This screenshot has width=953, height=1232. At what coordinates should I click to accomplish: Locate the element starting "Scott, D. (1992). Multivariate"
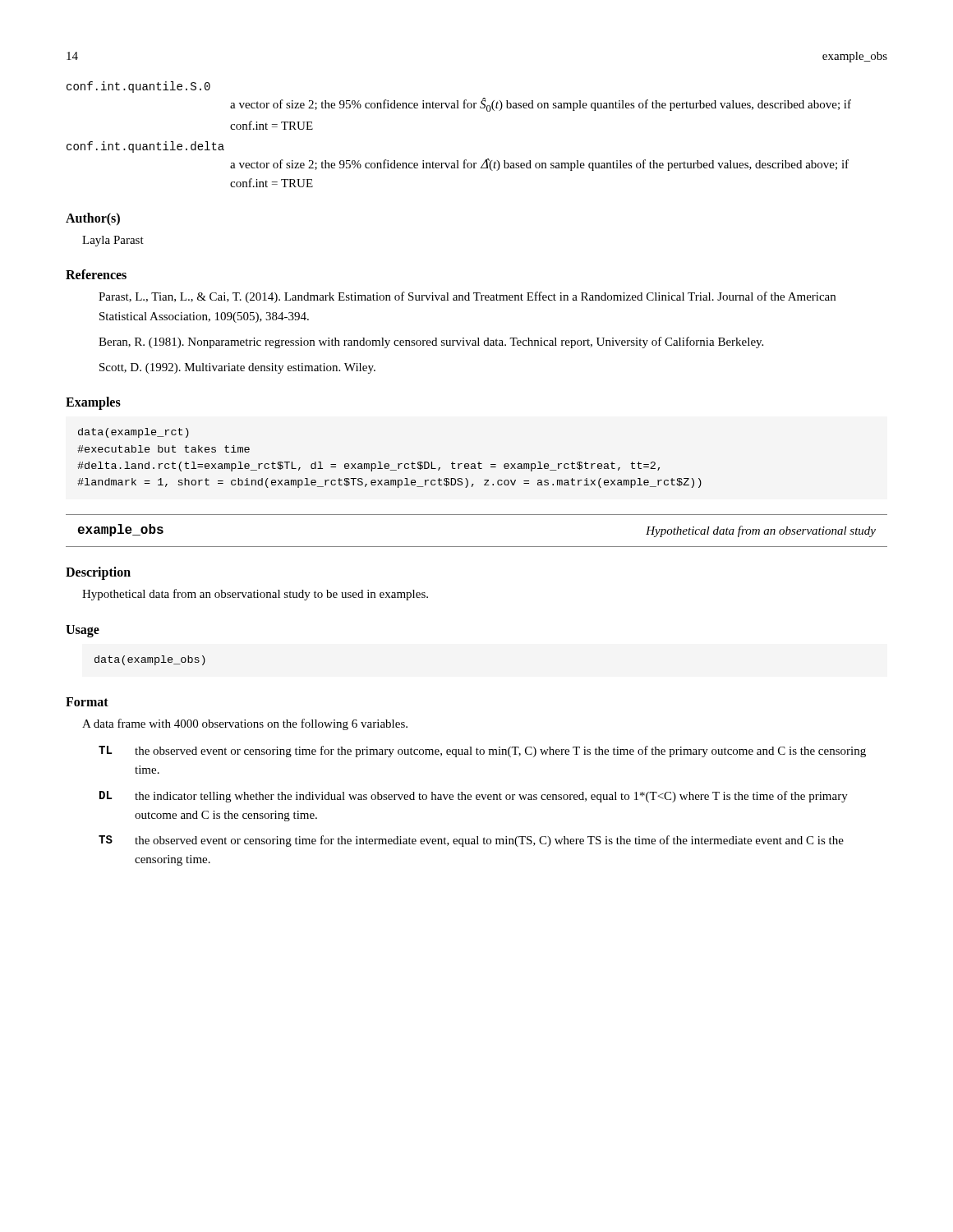tap(237, 367)
